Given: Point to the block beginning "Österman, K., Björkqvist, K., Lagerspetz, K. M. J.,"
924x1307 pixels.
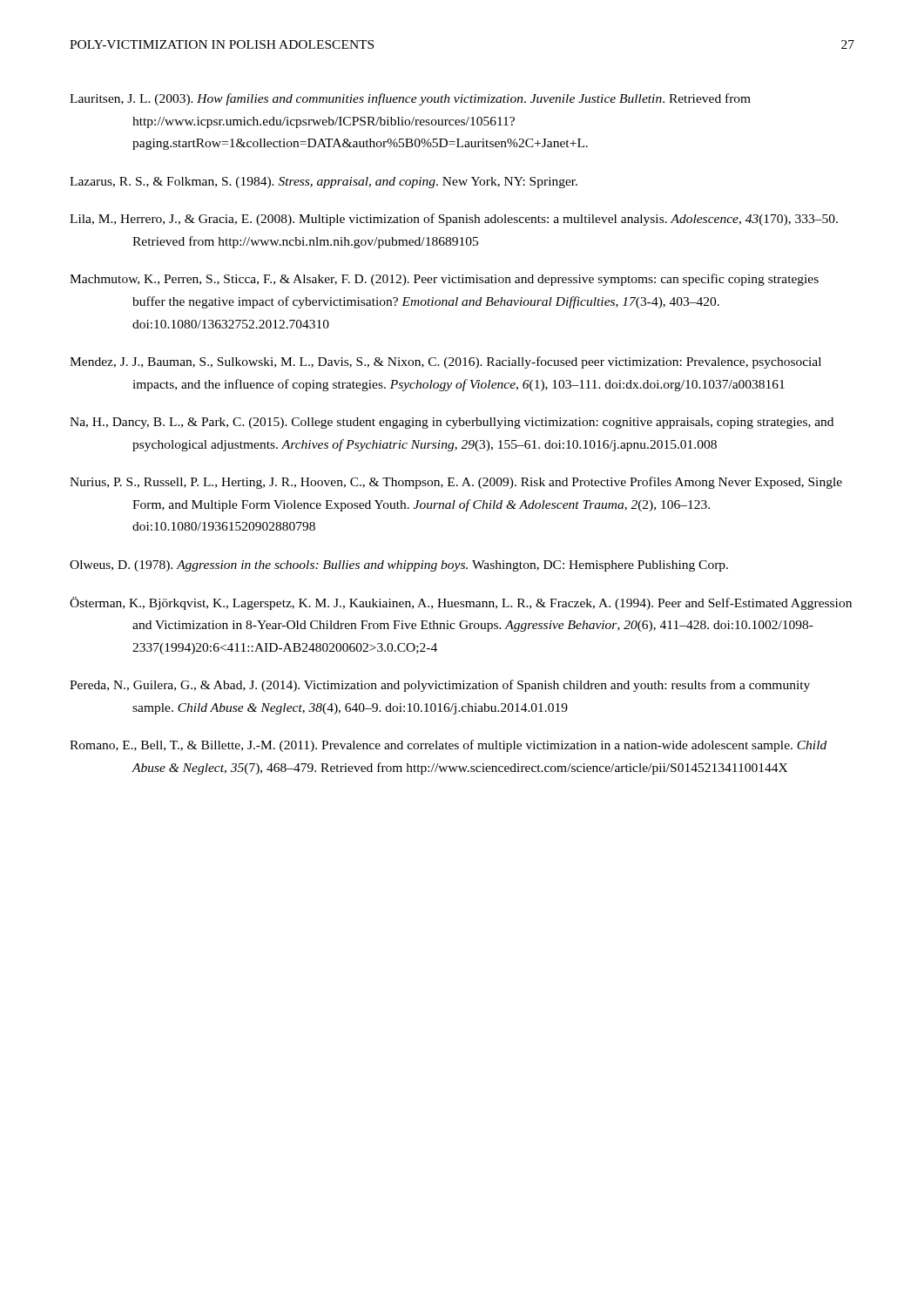Looking at the screenshot, I should pyautogui.click(x=461, y=624).
